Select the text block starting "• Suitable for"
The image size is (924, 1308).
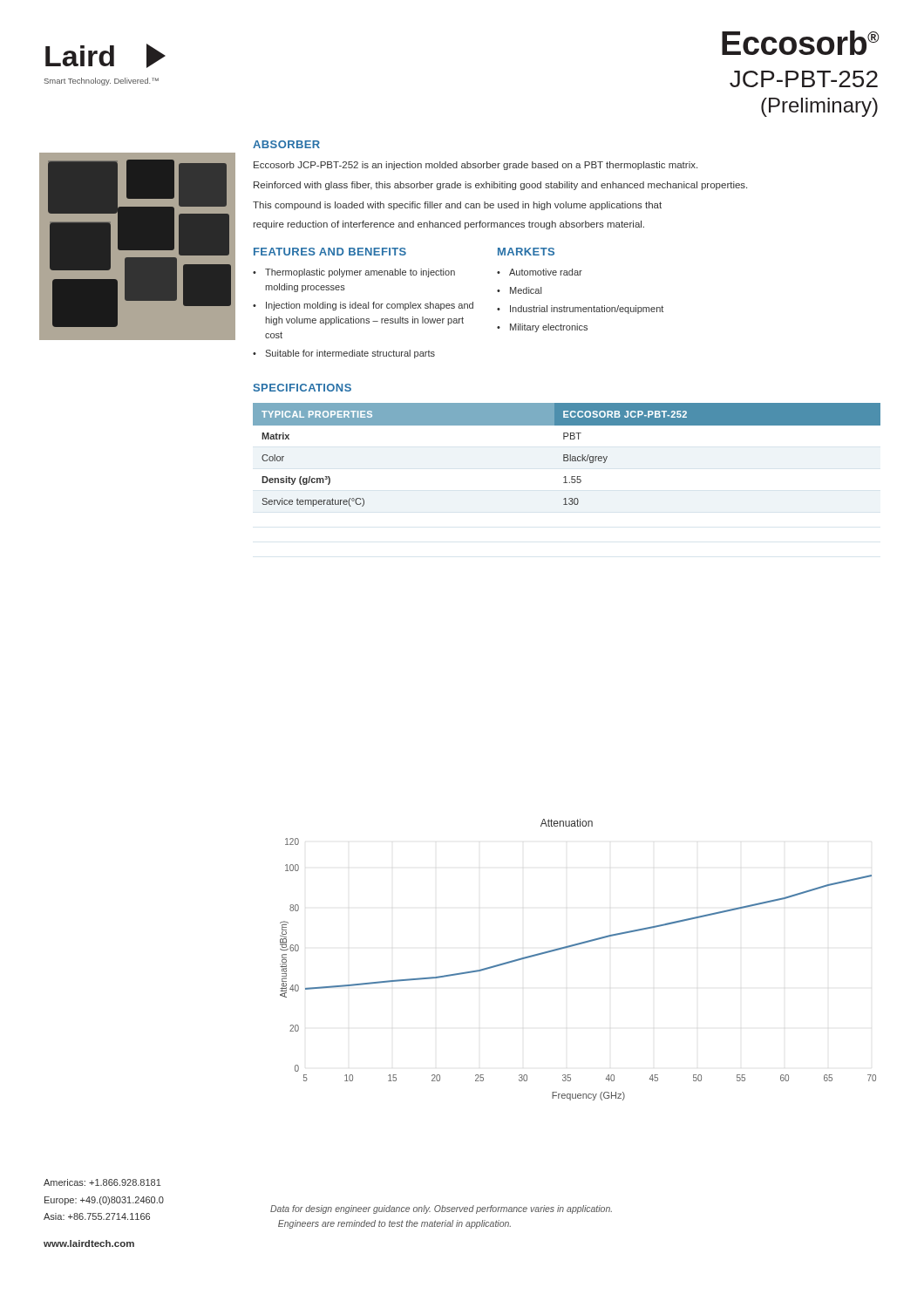(344, 354)
